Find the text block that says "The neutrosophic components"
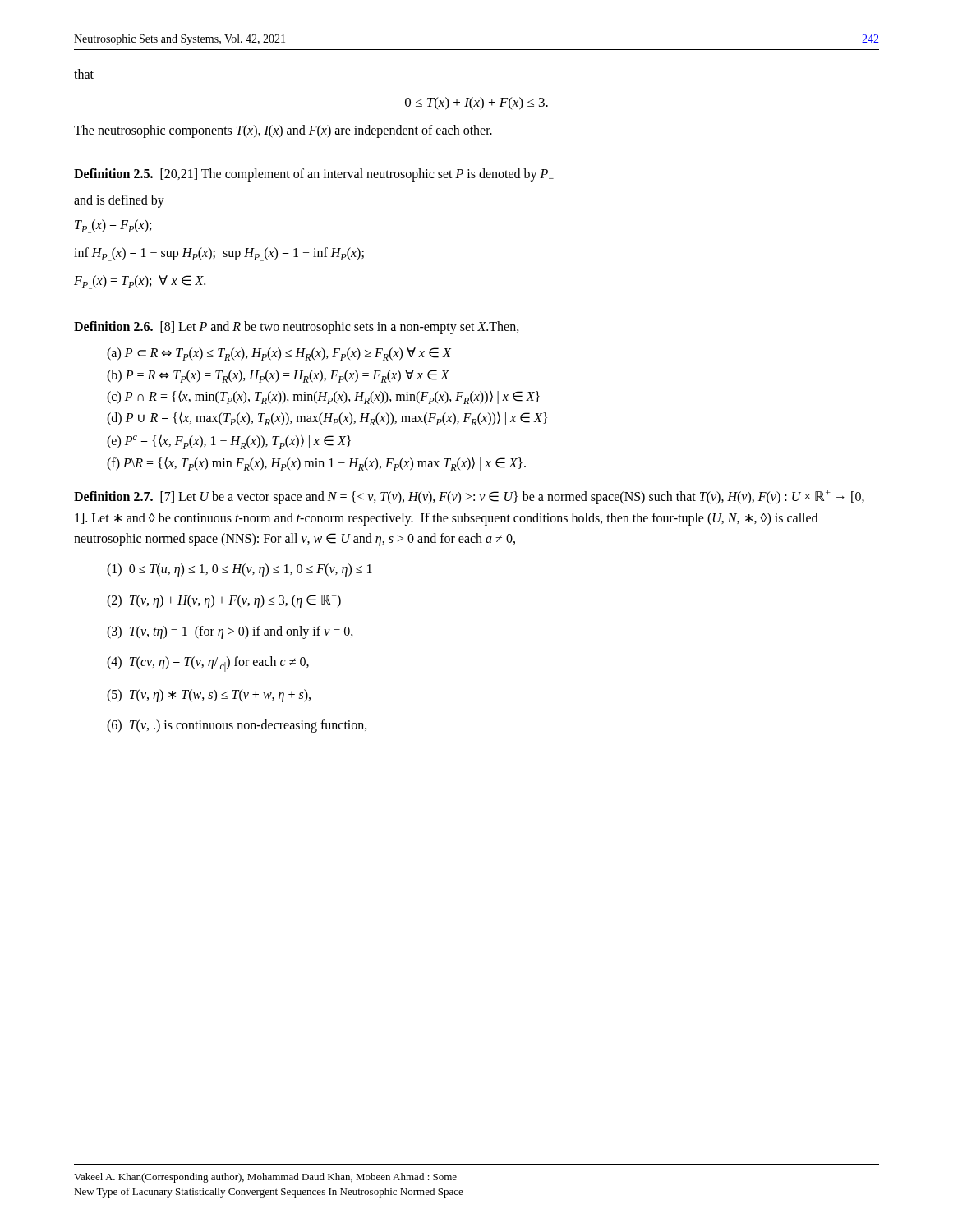Viewport: 953px width, 1232px height. click(283, 130)
